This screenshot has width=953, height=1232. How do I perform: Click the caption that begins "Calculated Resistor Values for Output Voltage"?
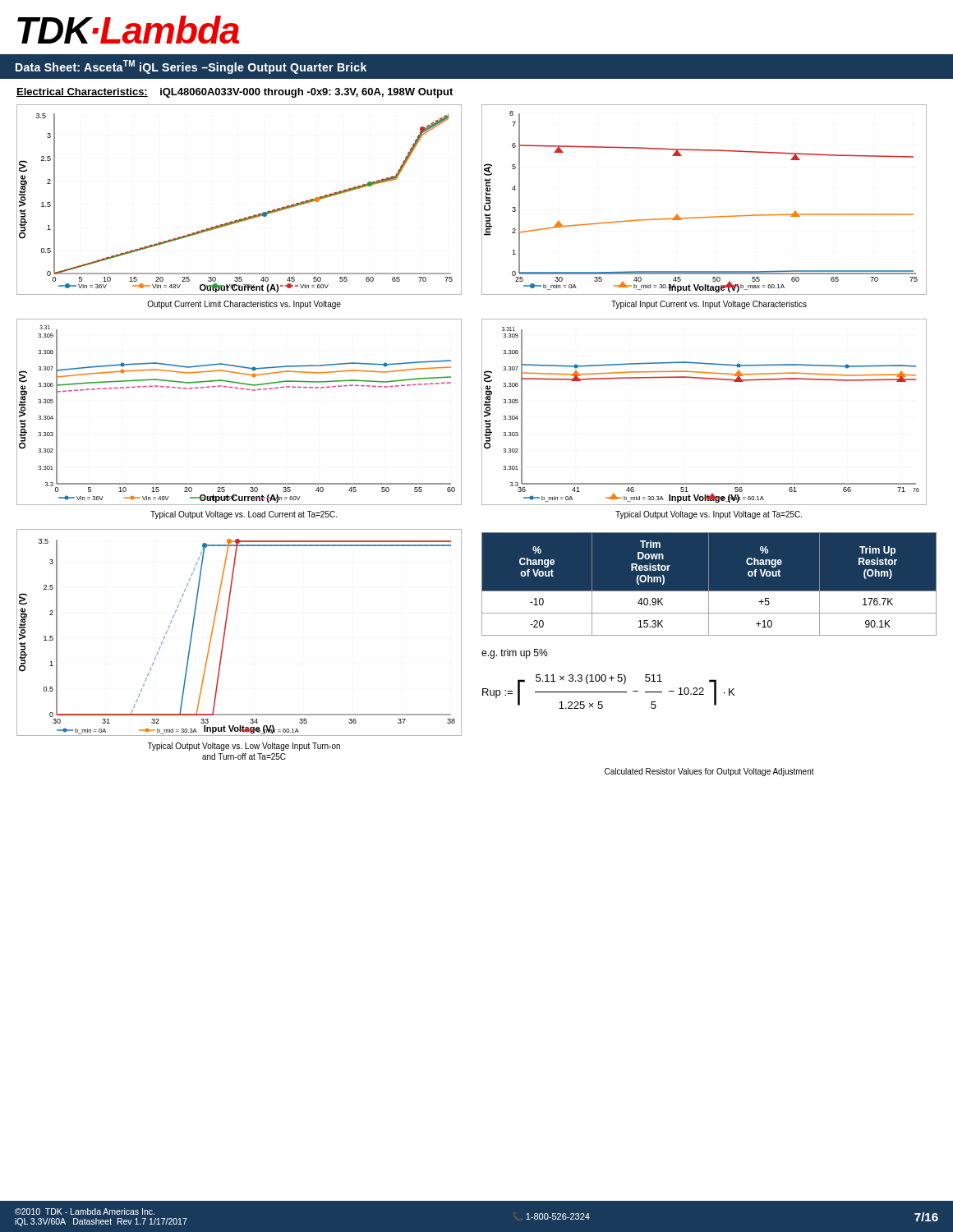pos(709,772)
